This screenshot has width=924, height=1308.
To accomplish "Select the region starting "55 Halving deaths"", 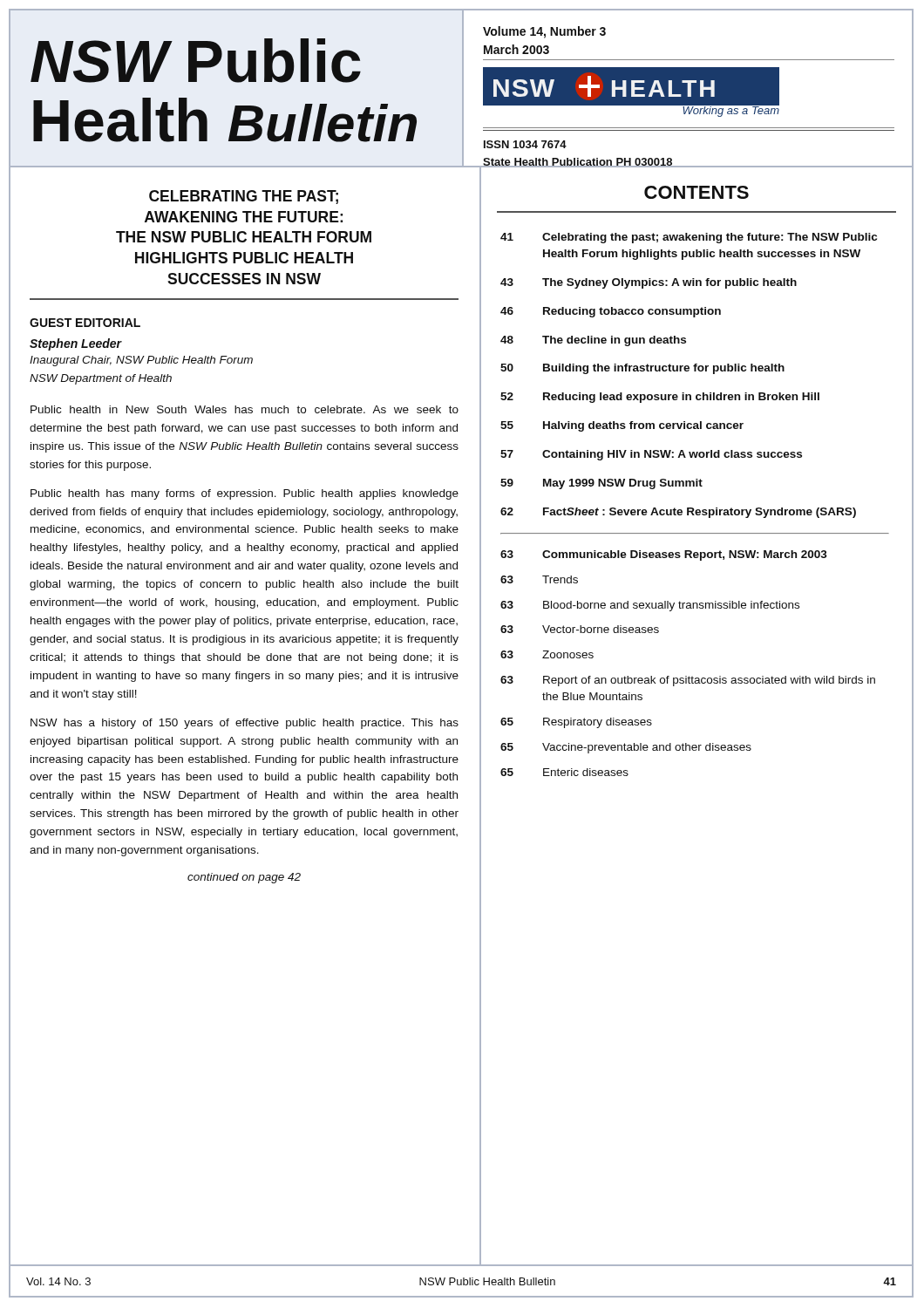I will point(696,426).
